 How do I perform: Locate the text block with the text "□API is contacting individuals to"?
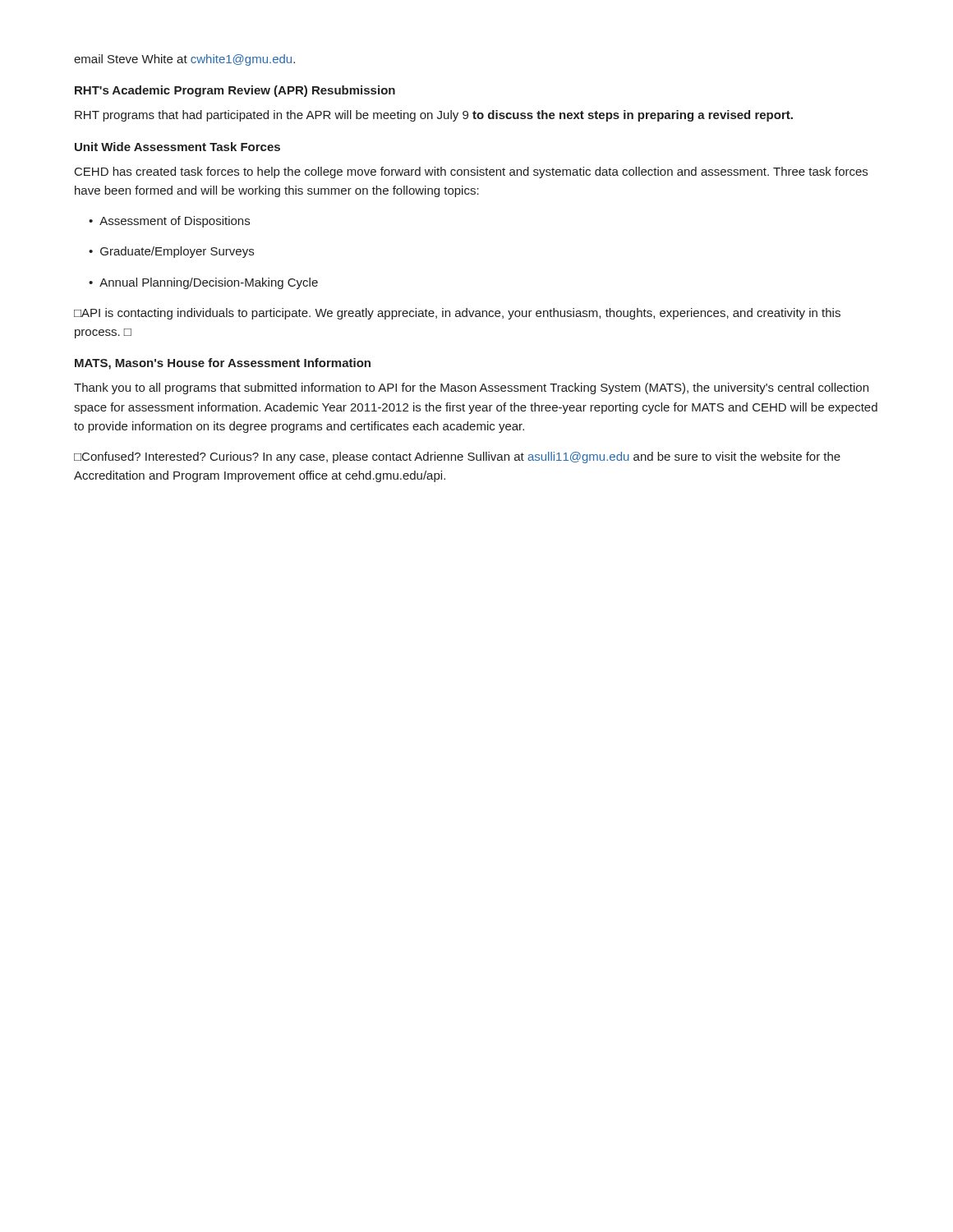(x=457, y=322)
